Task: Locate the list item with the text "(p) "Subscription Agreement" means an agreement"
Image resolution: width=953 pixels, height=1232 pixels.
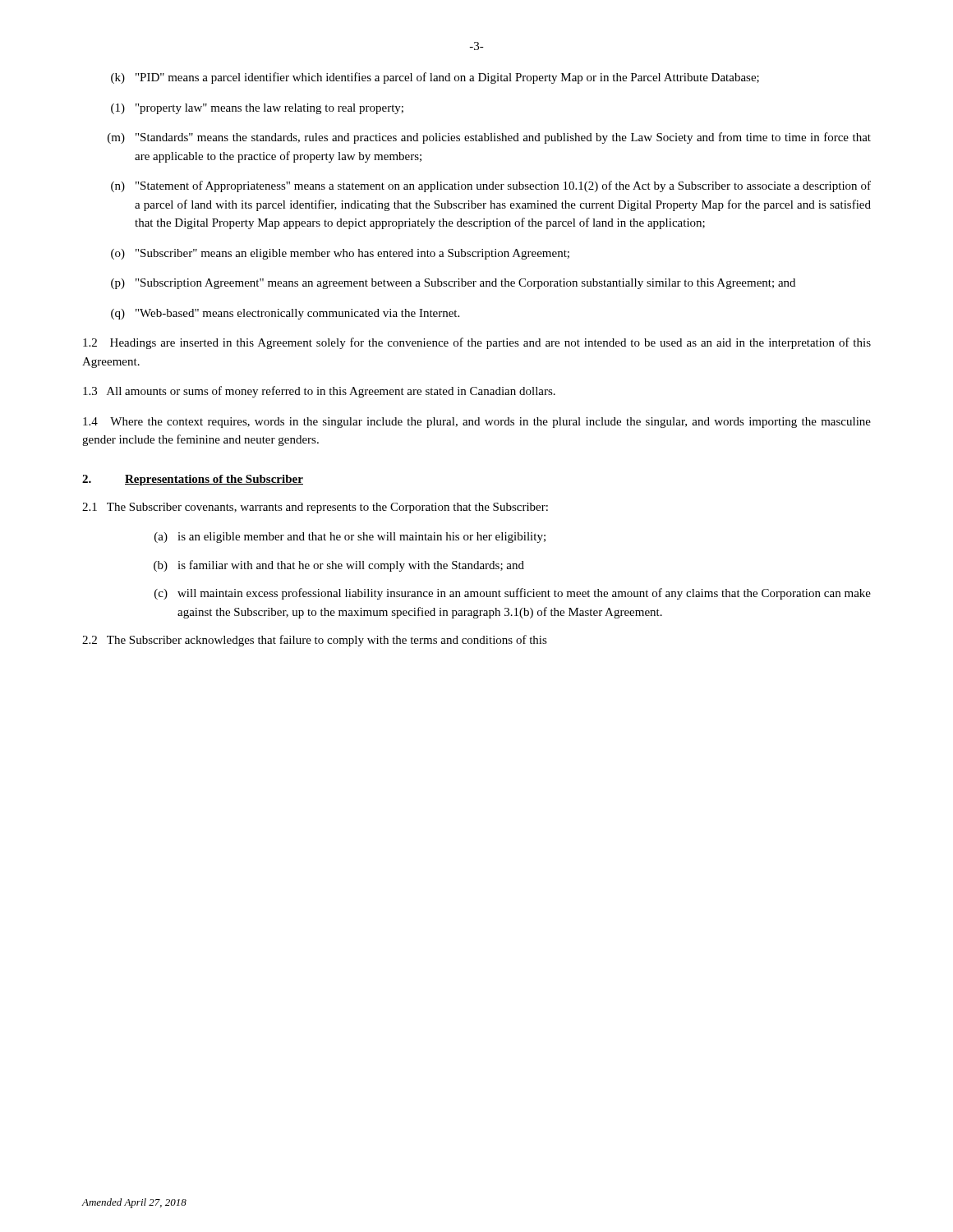Action: [x=476, y=283]
